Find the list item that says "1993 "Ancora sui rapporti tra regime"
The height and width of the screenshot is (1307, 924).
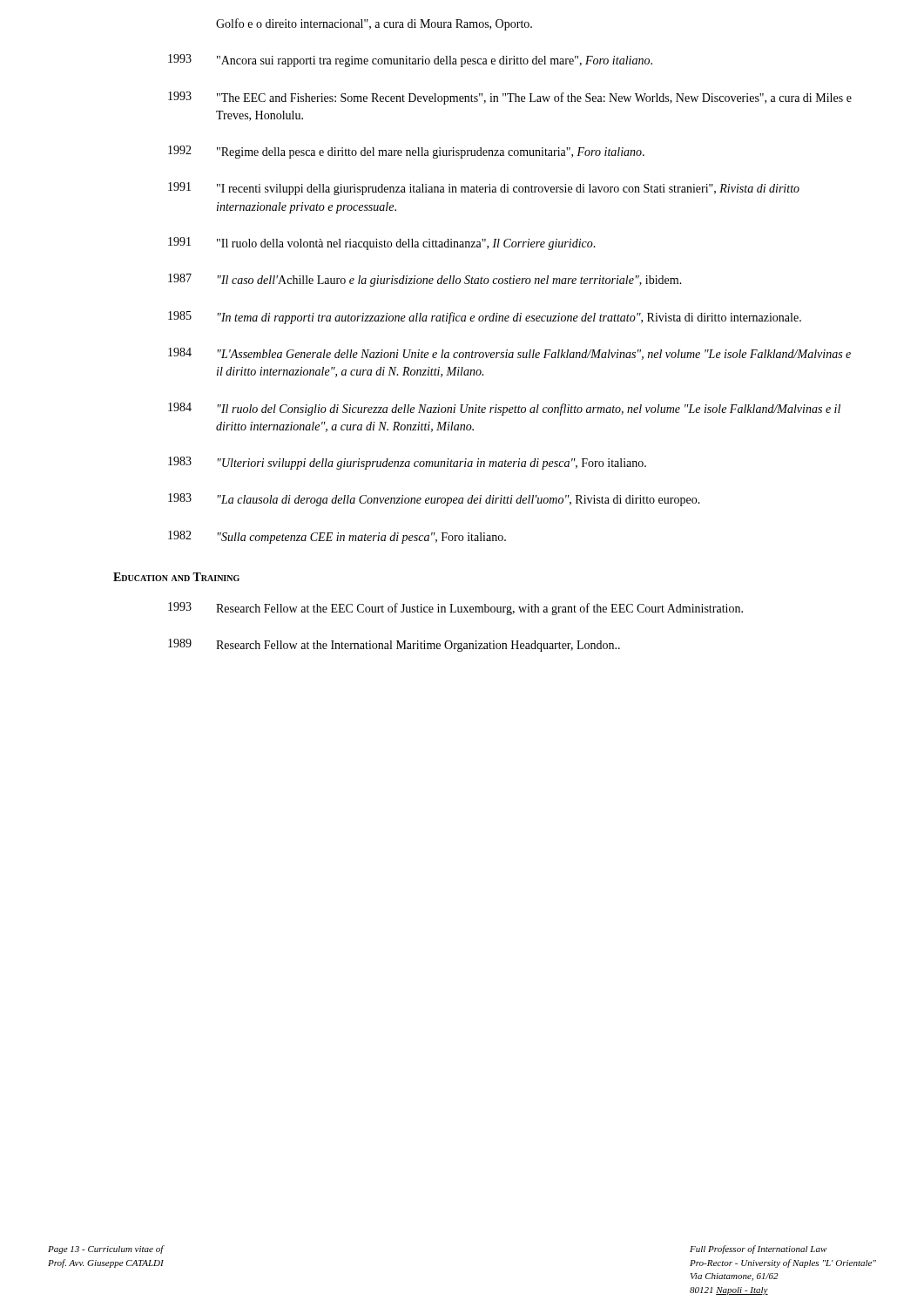coord(484,61)
